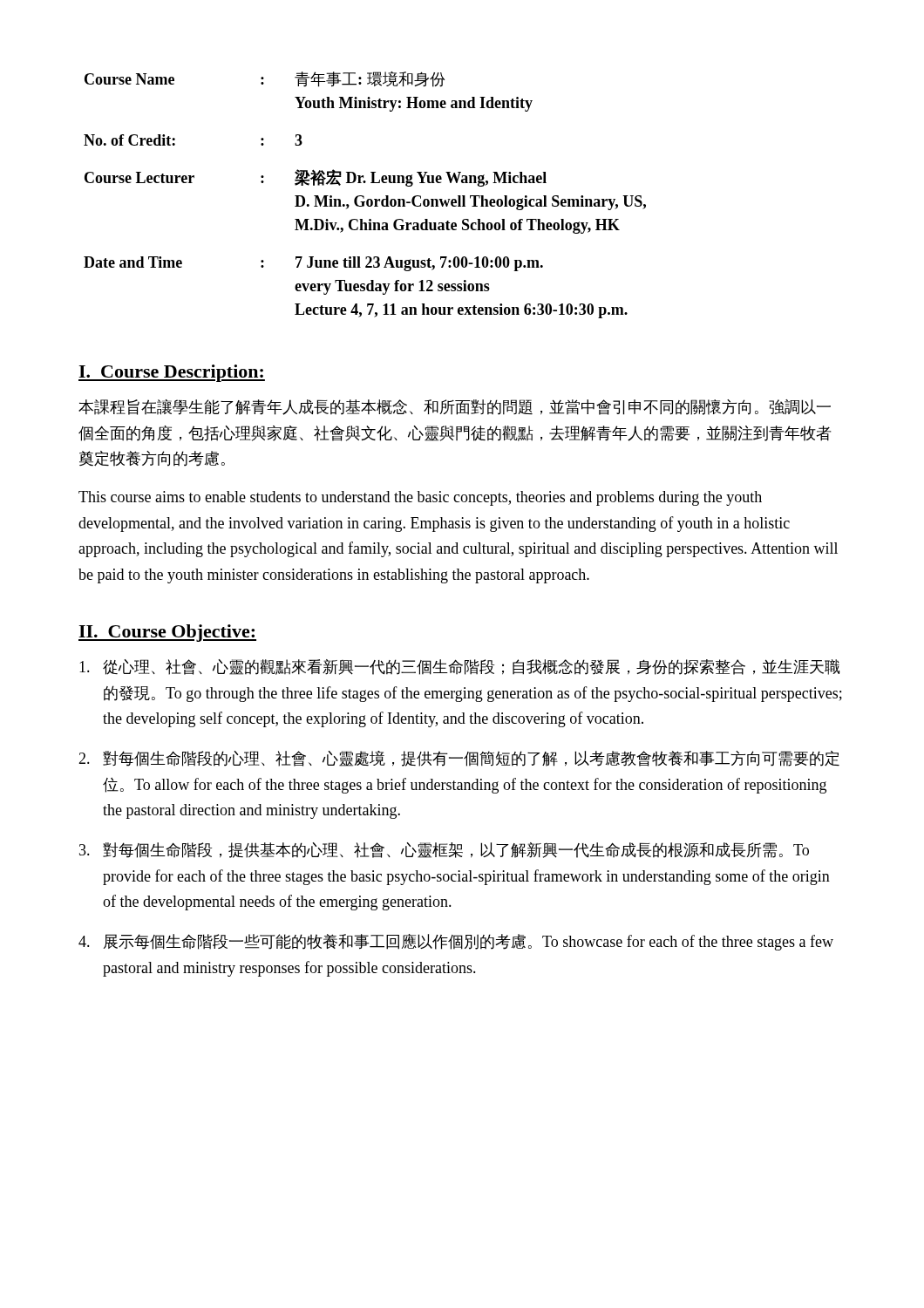Locate the block of text that opens with "從心理、社會、心靈的觀點來看新興一代的三個生命階段；自我概念的發展，身份的探索整合，並生涯天職的發現。To go through the three"
924x1308 pixels.
click(462, 694)
